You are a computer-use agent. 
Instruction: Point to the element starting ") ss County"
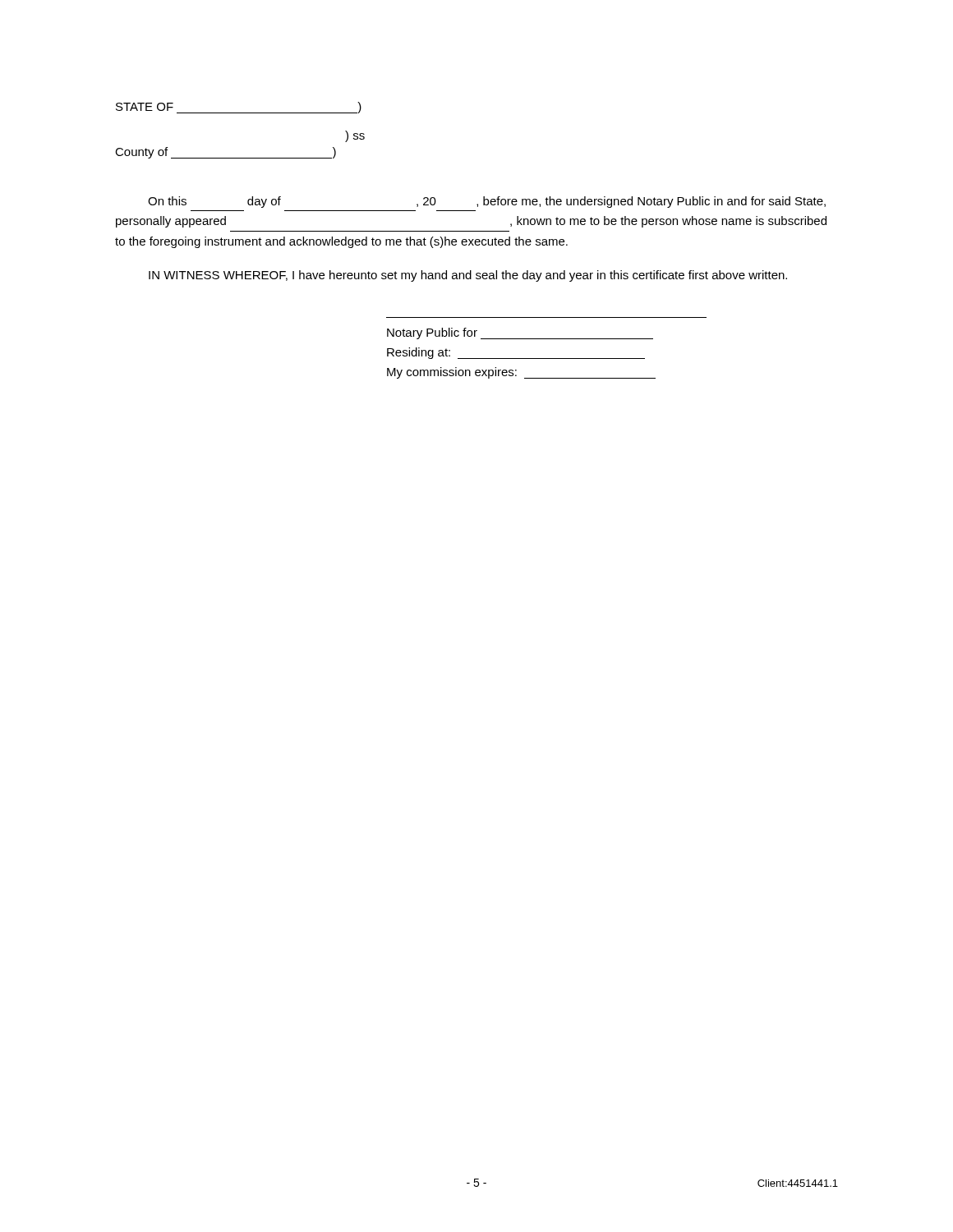tap(355, 136)
